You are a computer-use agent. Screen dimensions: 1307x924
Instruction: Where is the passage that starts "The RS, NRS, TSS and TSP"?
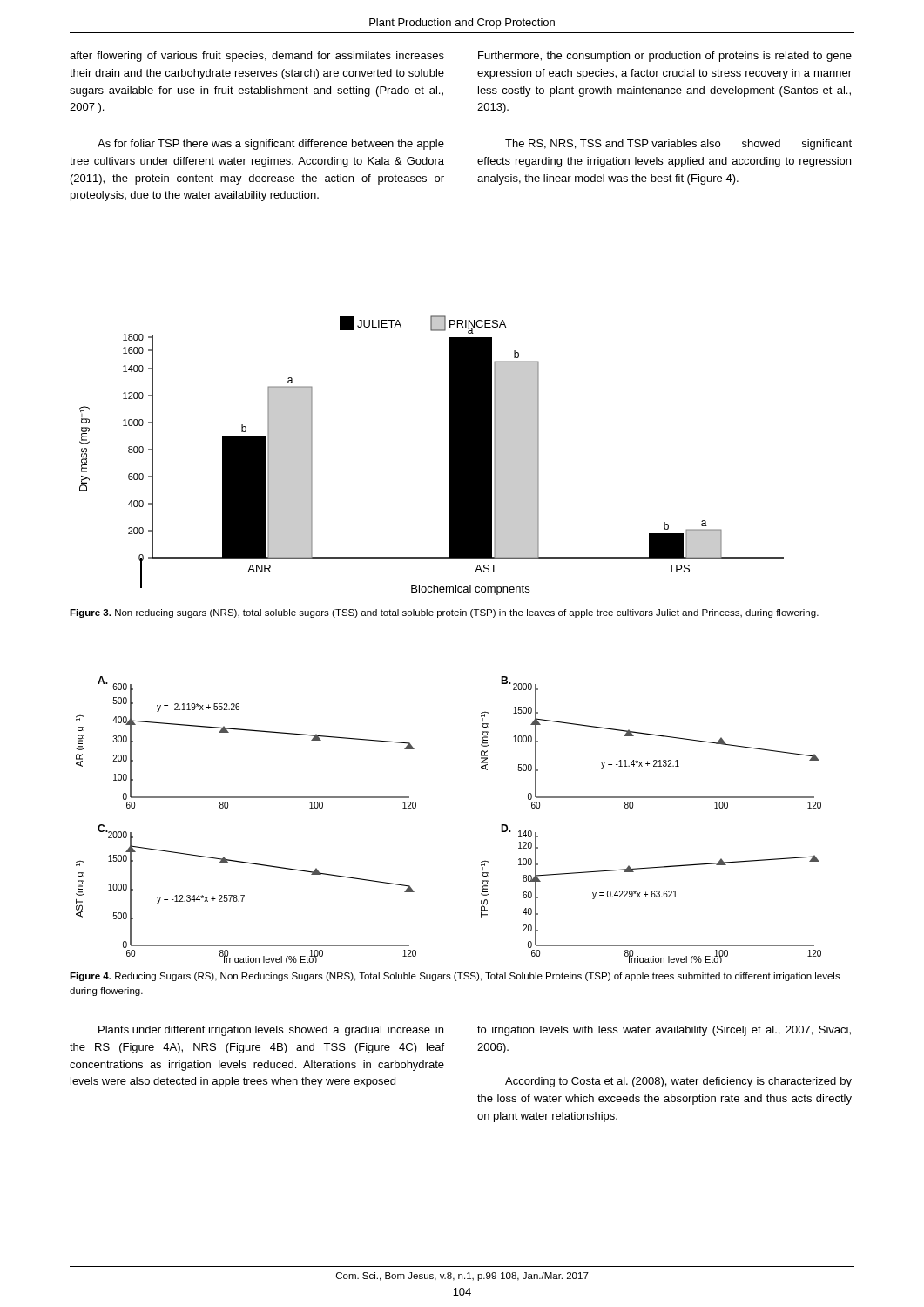(664, 160)
